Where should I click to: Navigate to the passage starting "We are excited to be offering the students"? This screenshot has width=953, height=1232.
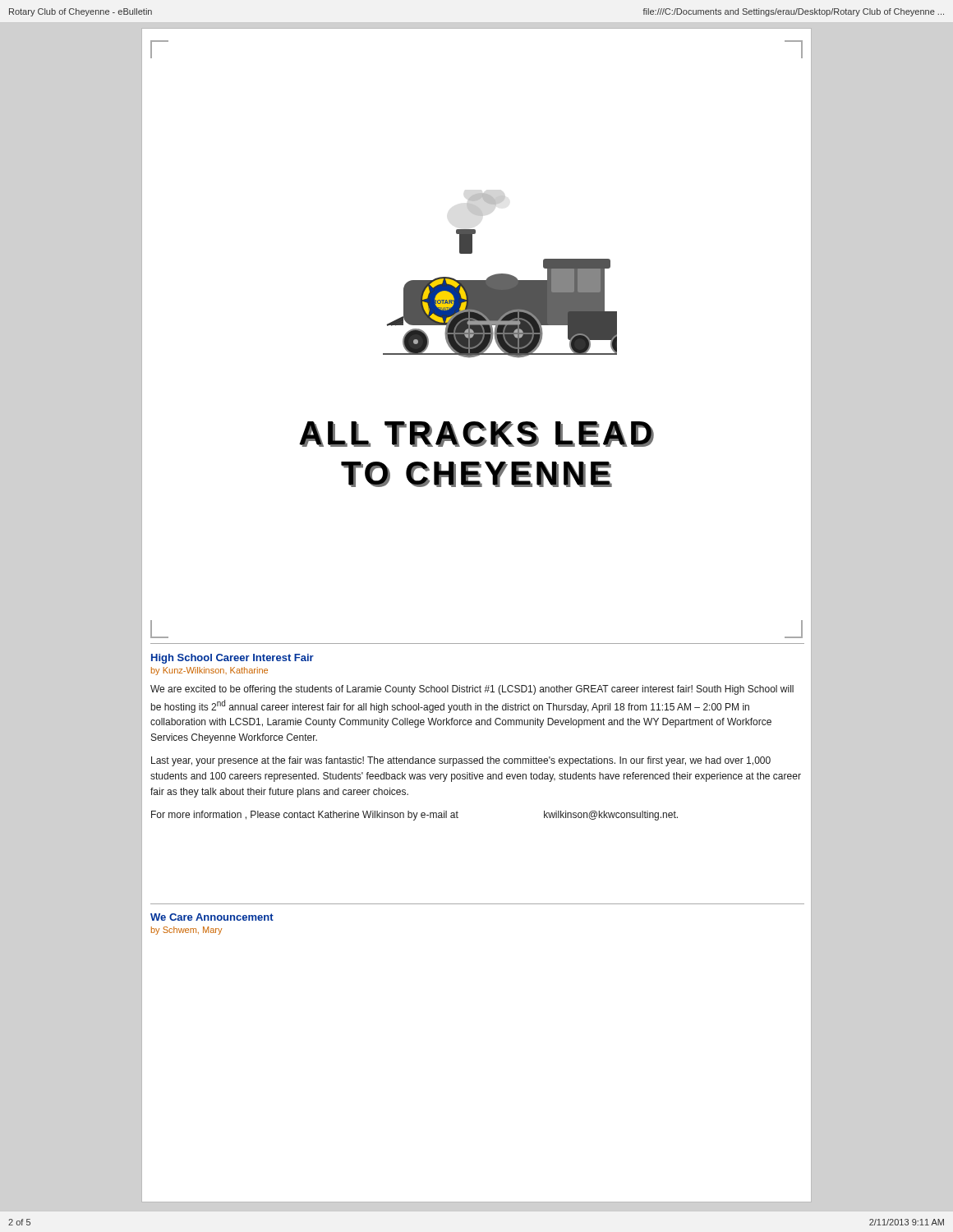[472, 713]
